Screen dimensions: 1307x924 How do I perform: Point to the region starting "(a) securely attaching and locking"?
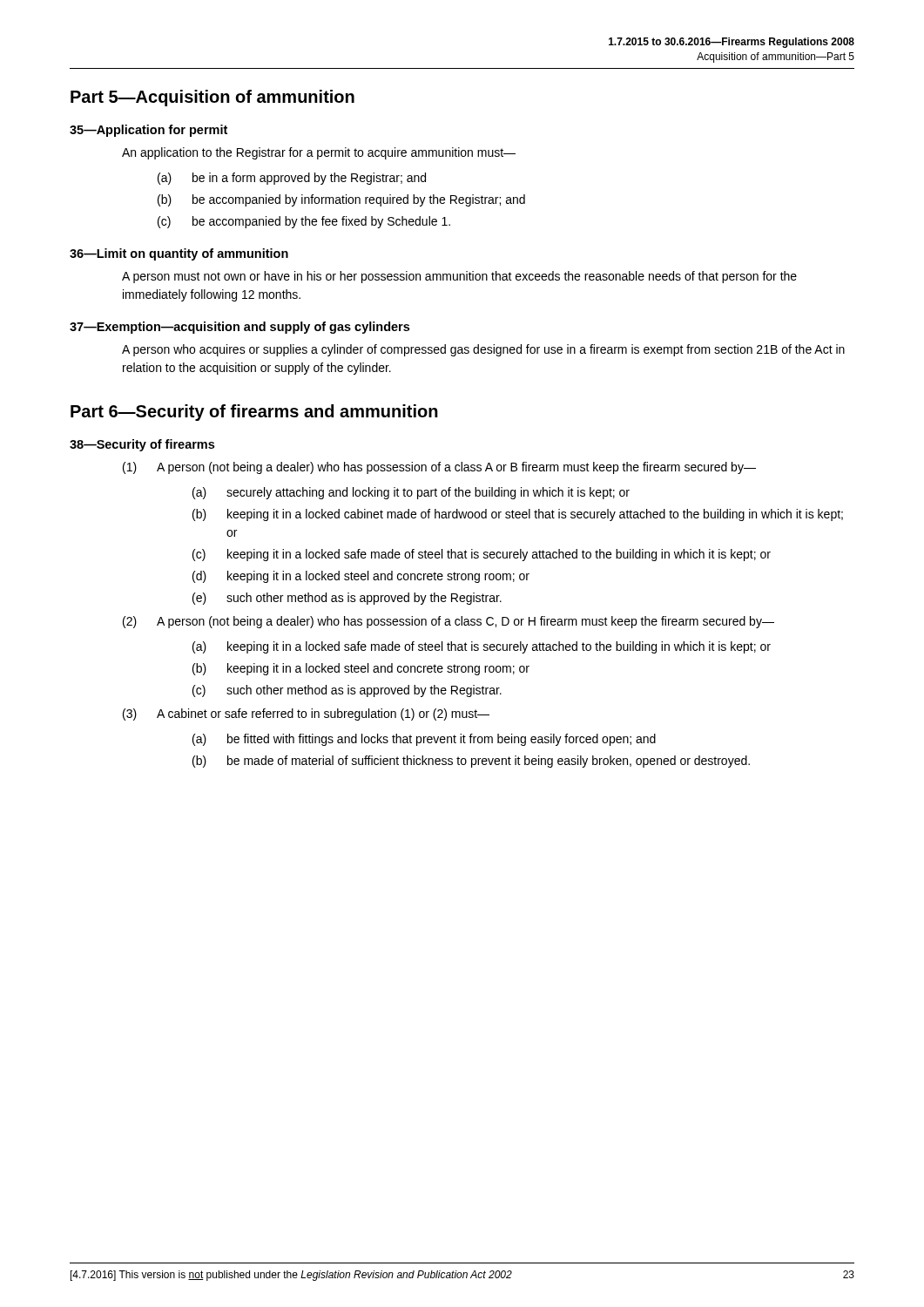point(523,493)
